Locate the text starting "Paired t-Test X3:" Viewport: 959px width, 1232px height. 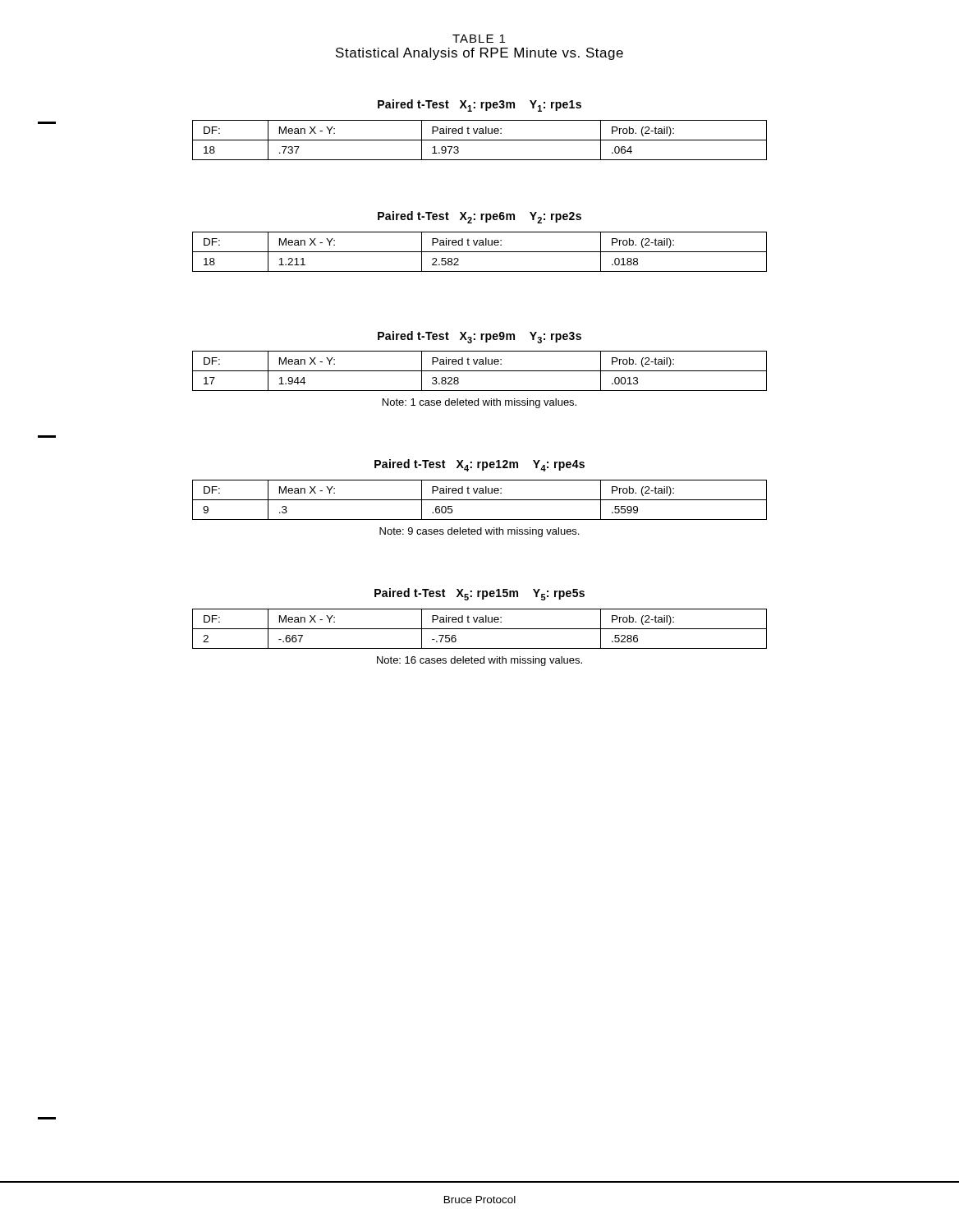[480, 337]
